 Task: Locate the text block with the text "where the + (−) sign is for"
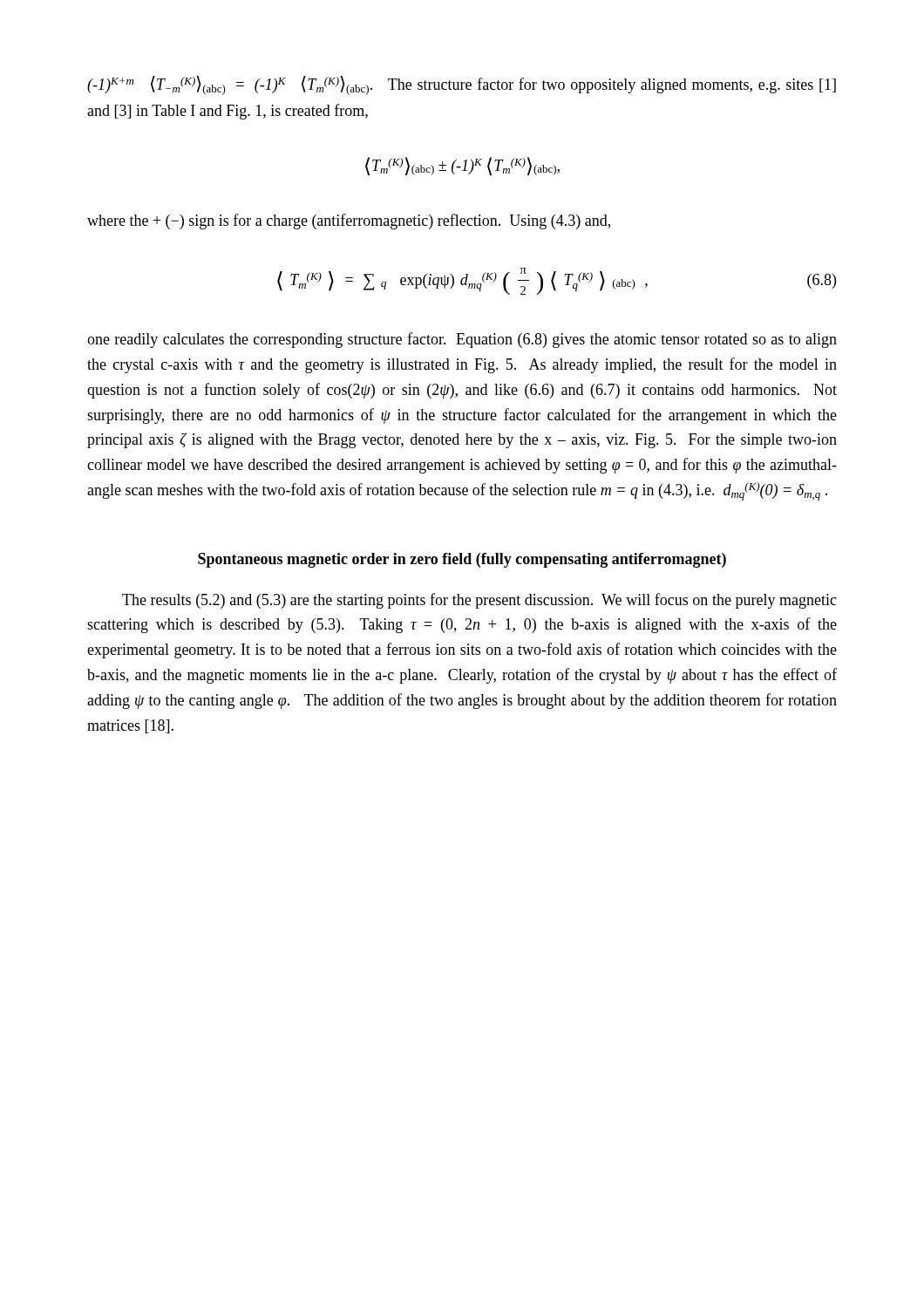(349, 221)
